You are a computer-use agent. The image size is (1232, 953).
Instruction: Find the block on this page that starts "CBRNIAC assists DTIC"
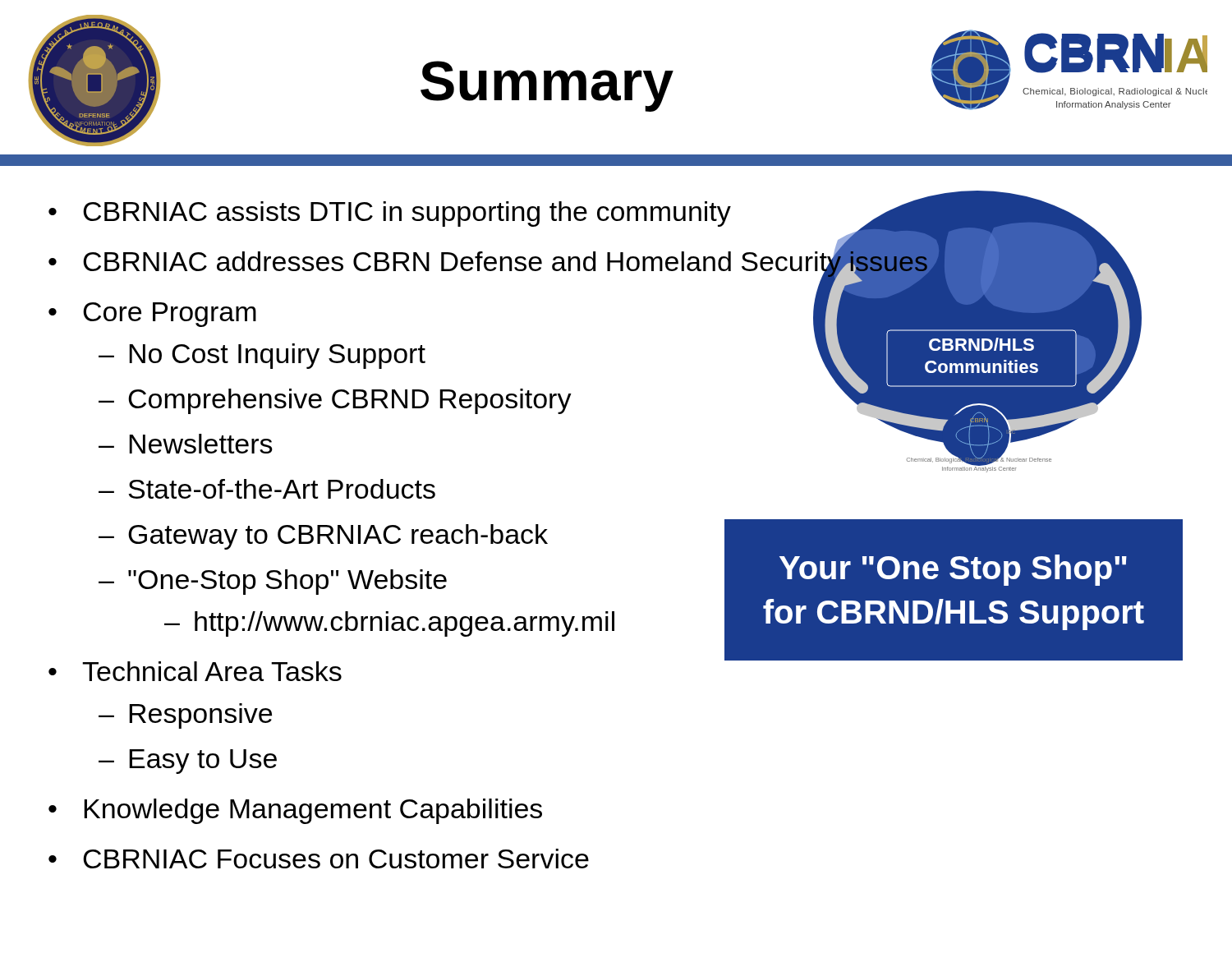(406, 211)
